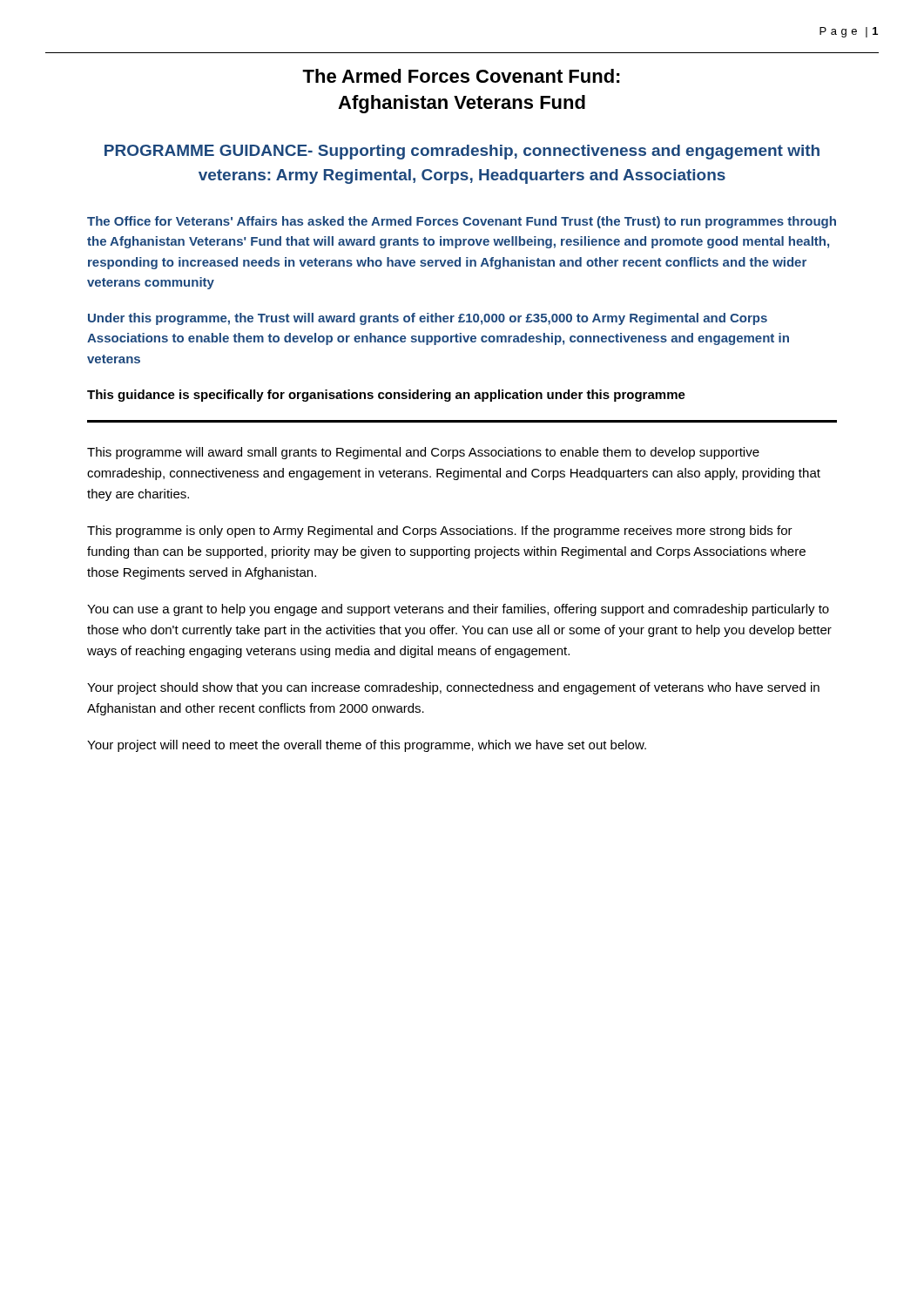
Task: Find the text starting "The Armed Forces Covenant"
Action: [462, 90]
